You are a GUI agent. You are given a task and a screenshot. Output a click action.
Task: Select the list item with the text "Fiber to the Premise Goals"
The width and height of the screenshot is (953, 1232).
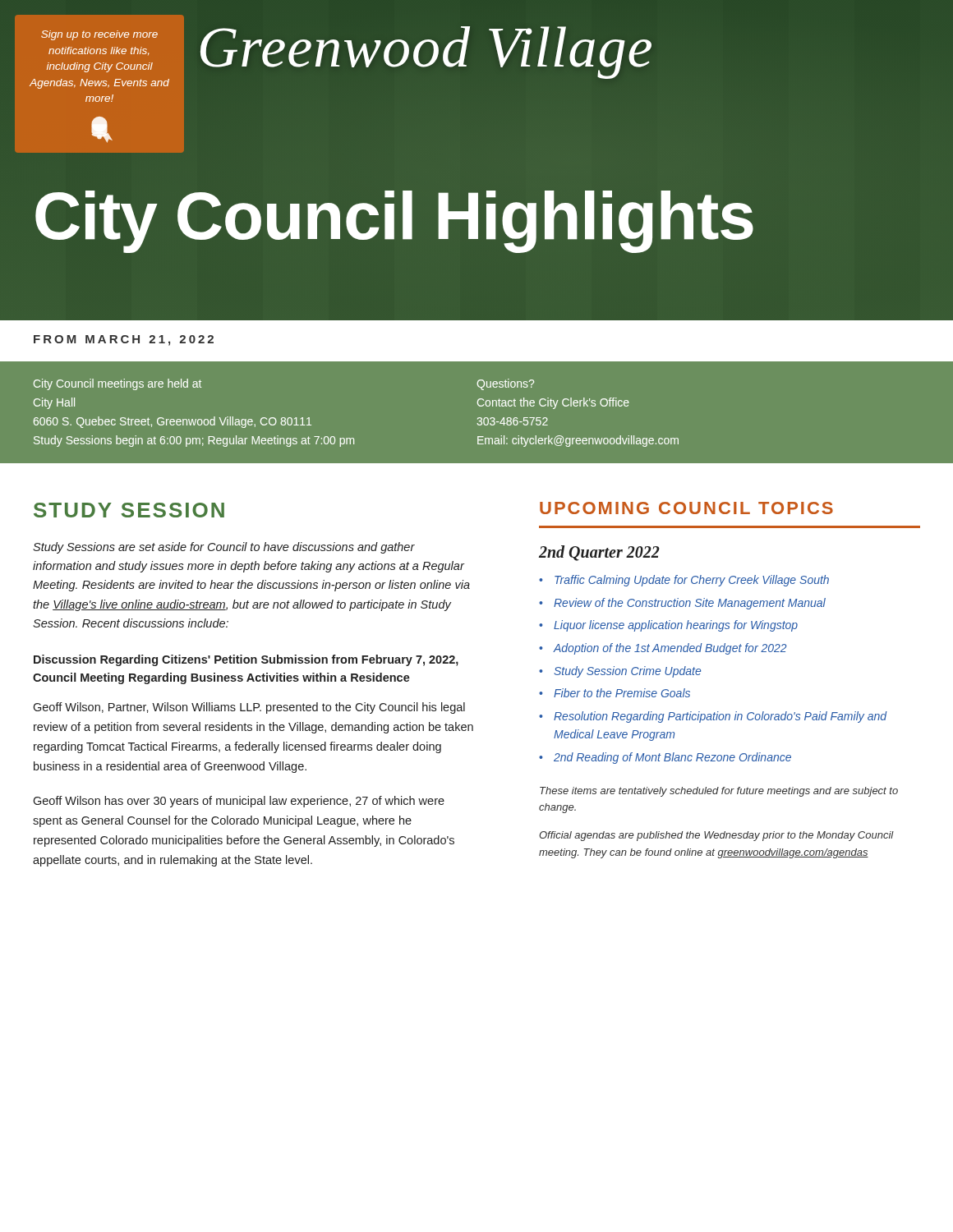tap(622, 694)
